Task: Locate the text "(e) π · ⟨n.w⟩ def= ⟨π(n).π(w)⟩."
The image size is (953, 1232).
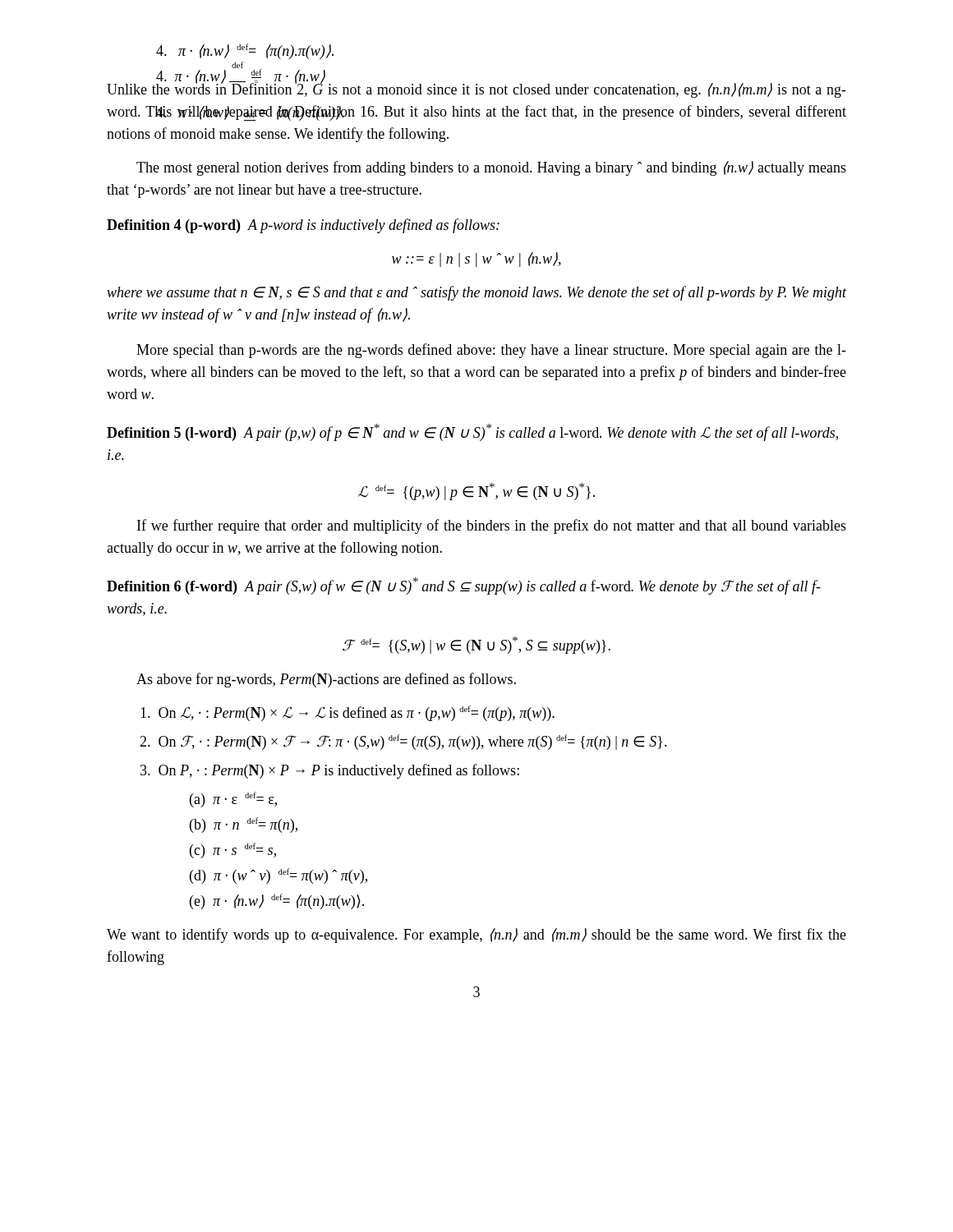Action: click(277, 901)
